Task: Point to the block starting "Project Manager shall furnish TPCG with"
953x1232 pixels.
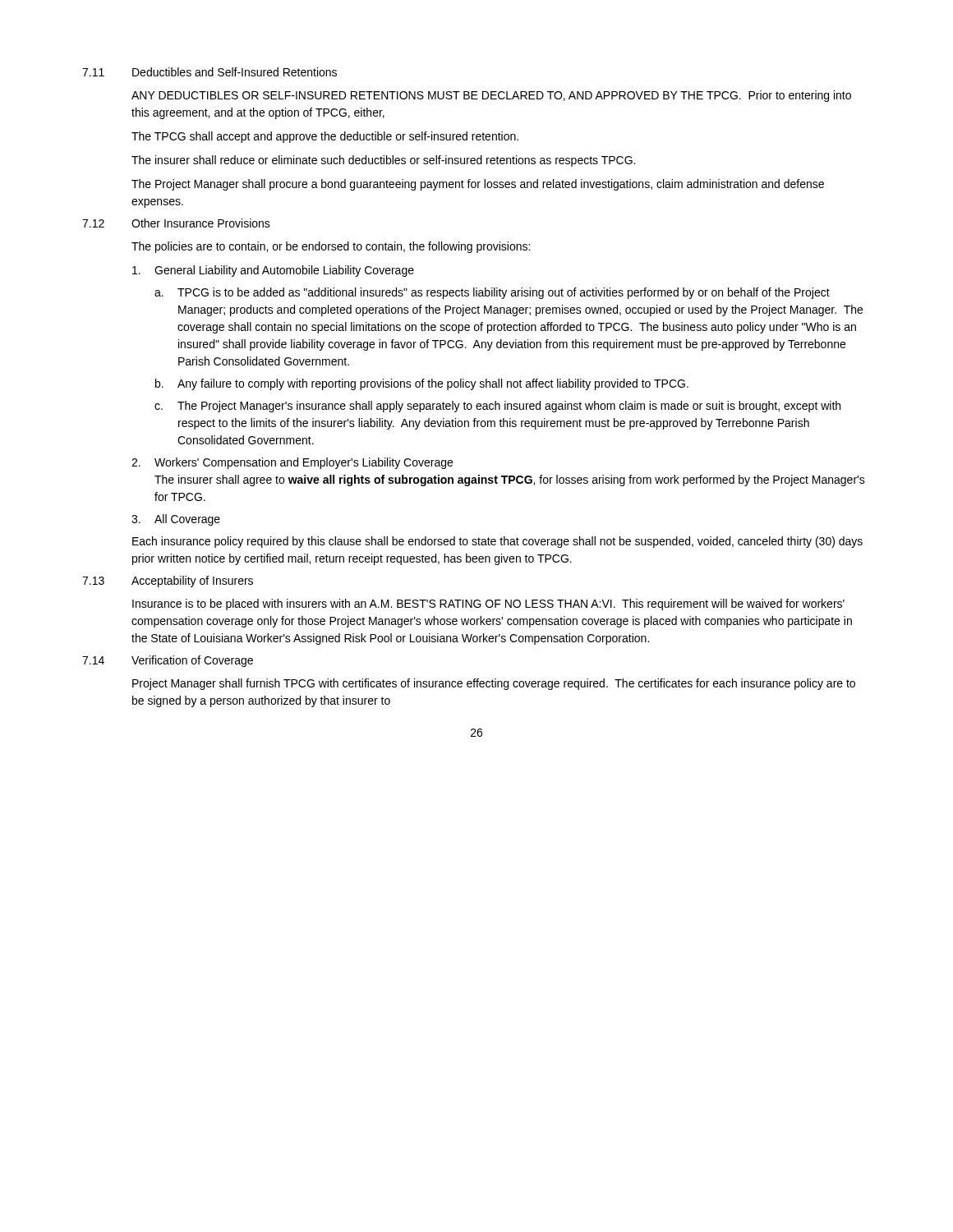Action: click(501, 692)
